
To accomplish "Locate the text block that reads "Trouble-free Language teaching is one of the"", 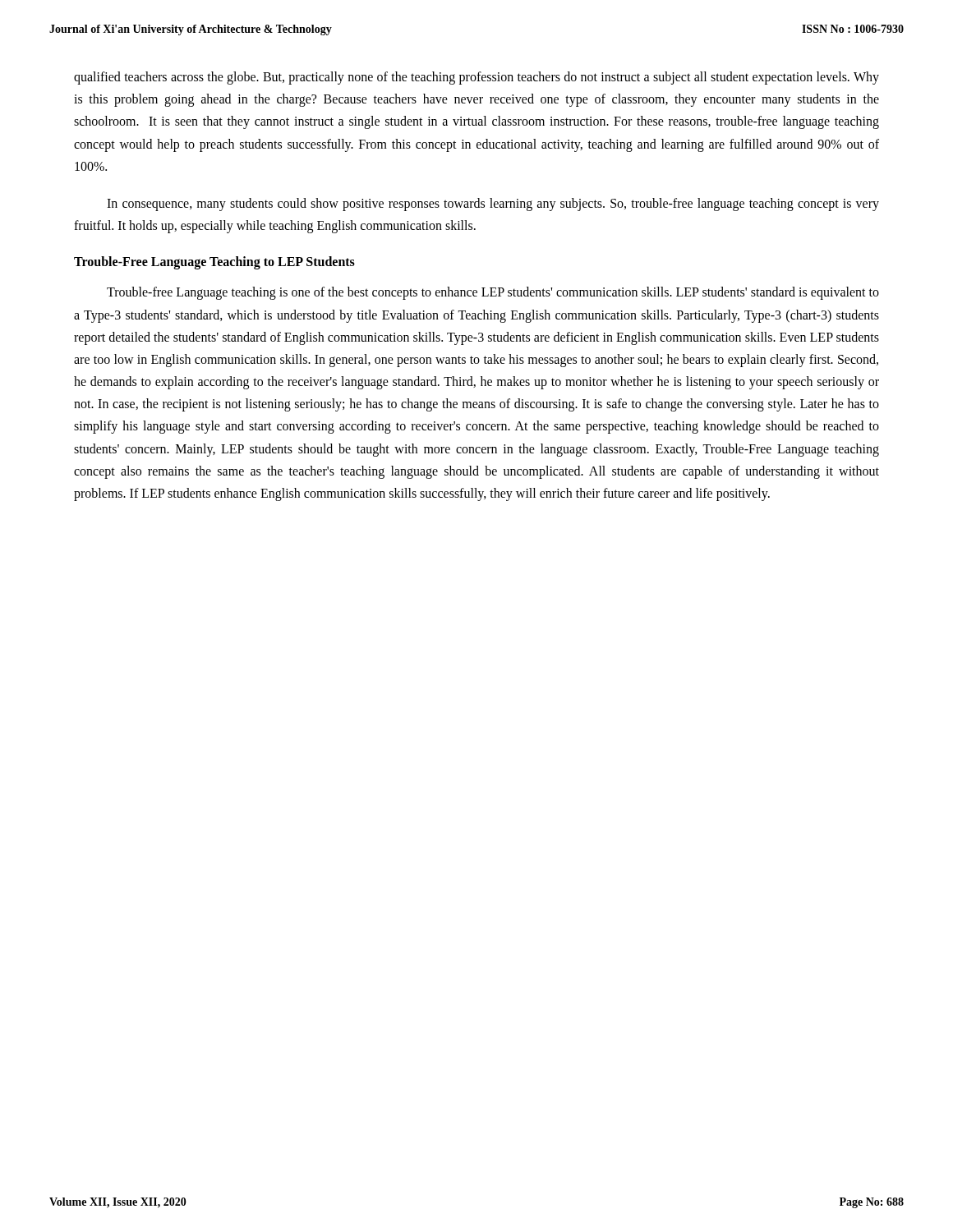I will (476, 393).
